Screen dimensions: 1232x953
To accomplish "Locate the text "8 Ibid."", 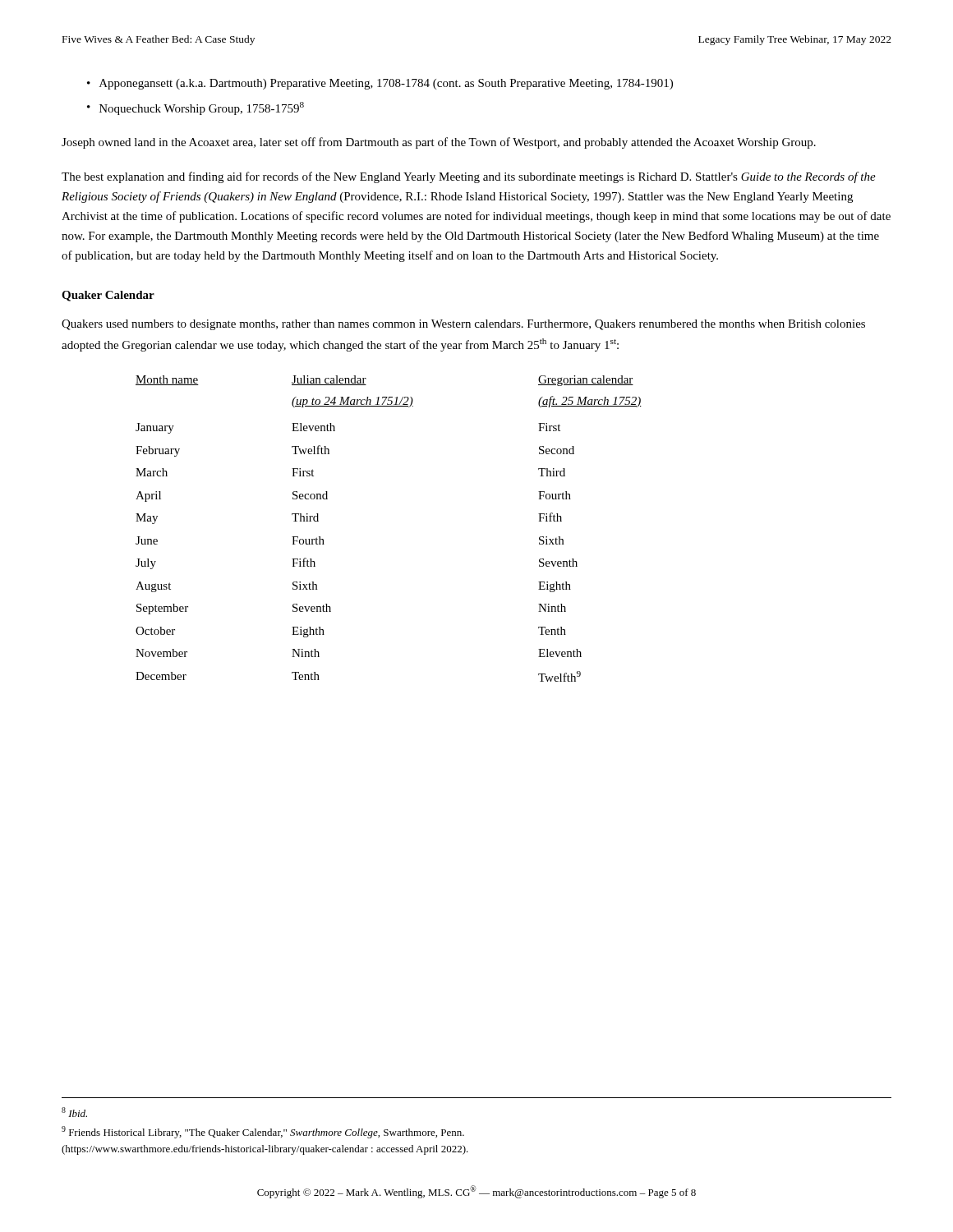I will 75,1112.
